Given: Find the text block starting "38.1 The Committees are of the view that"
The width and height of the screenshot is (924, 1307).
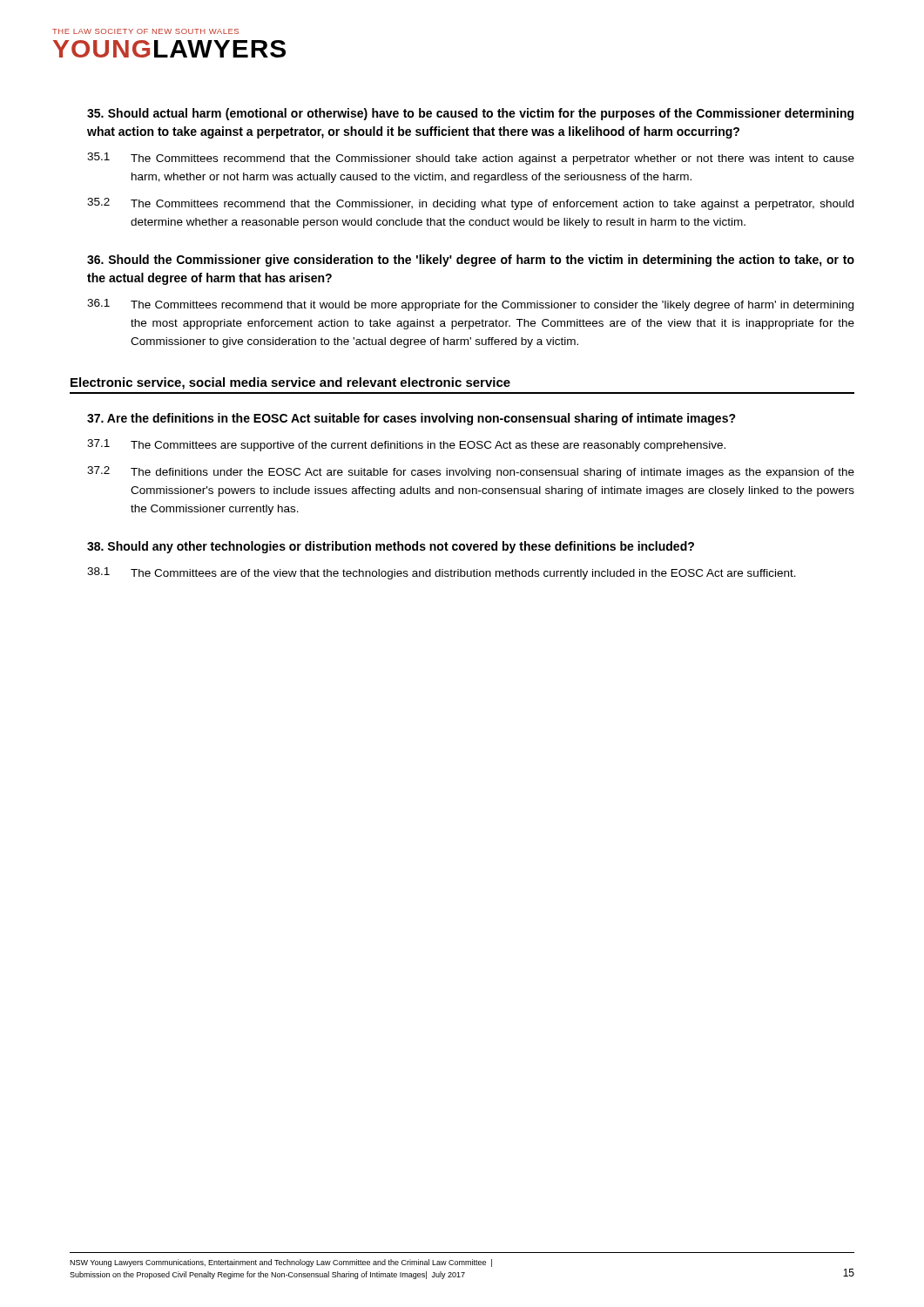Looking at the screenshot, I should tap(442, 574).
